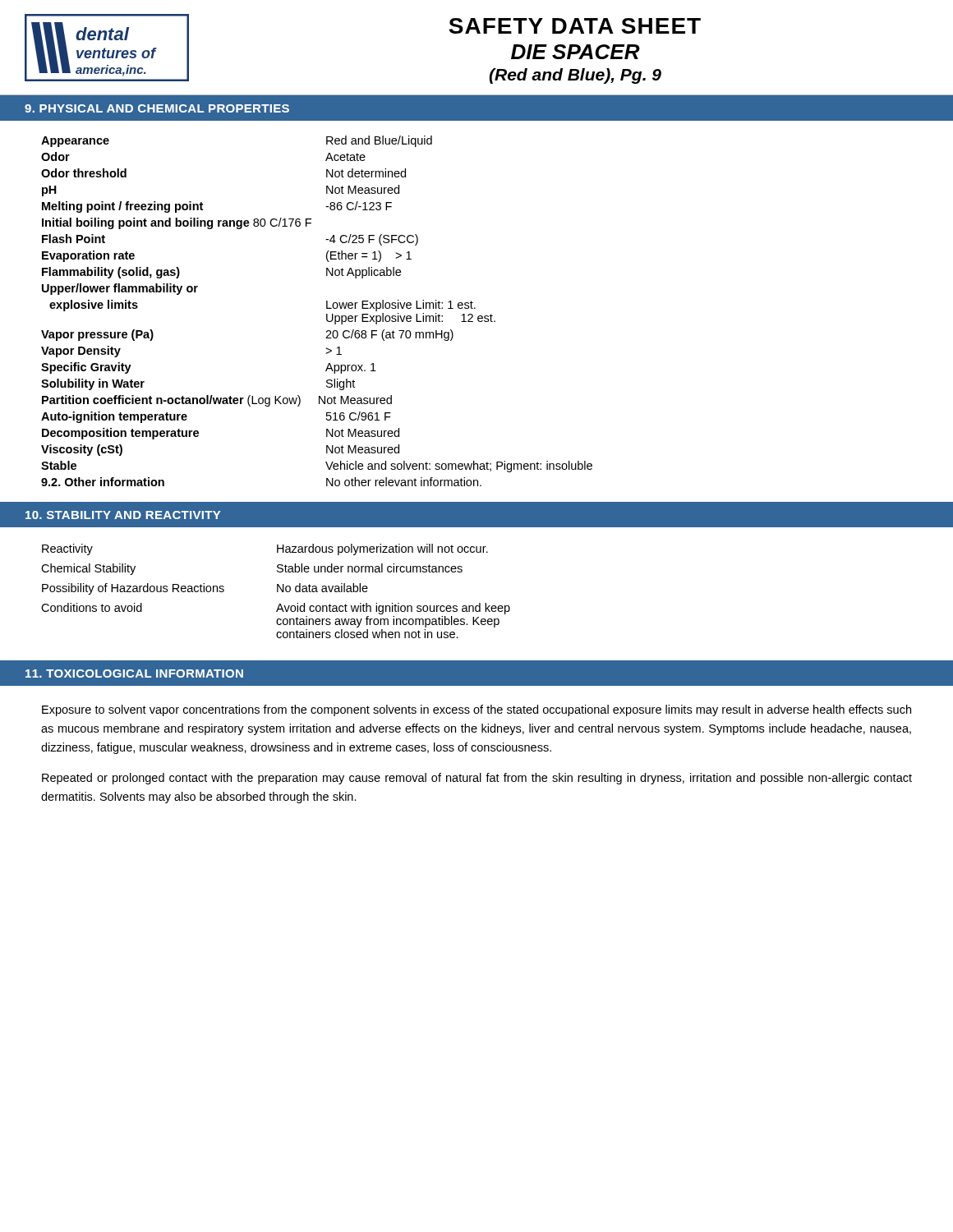Locate the table with the text "Vapor Density"
The height and width of the screenshot is (1232, 953).
[x=476, y=309]
